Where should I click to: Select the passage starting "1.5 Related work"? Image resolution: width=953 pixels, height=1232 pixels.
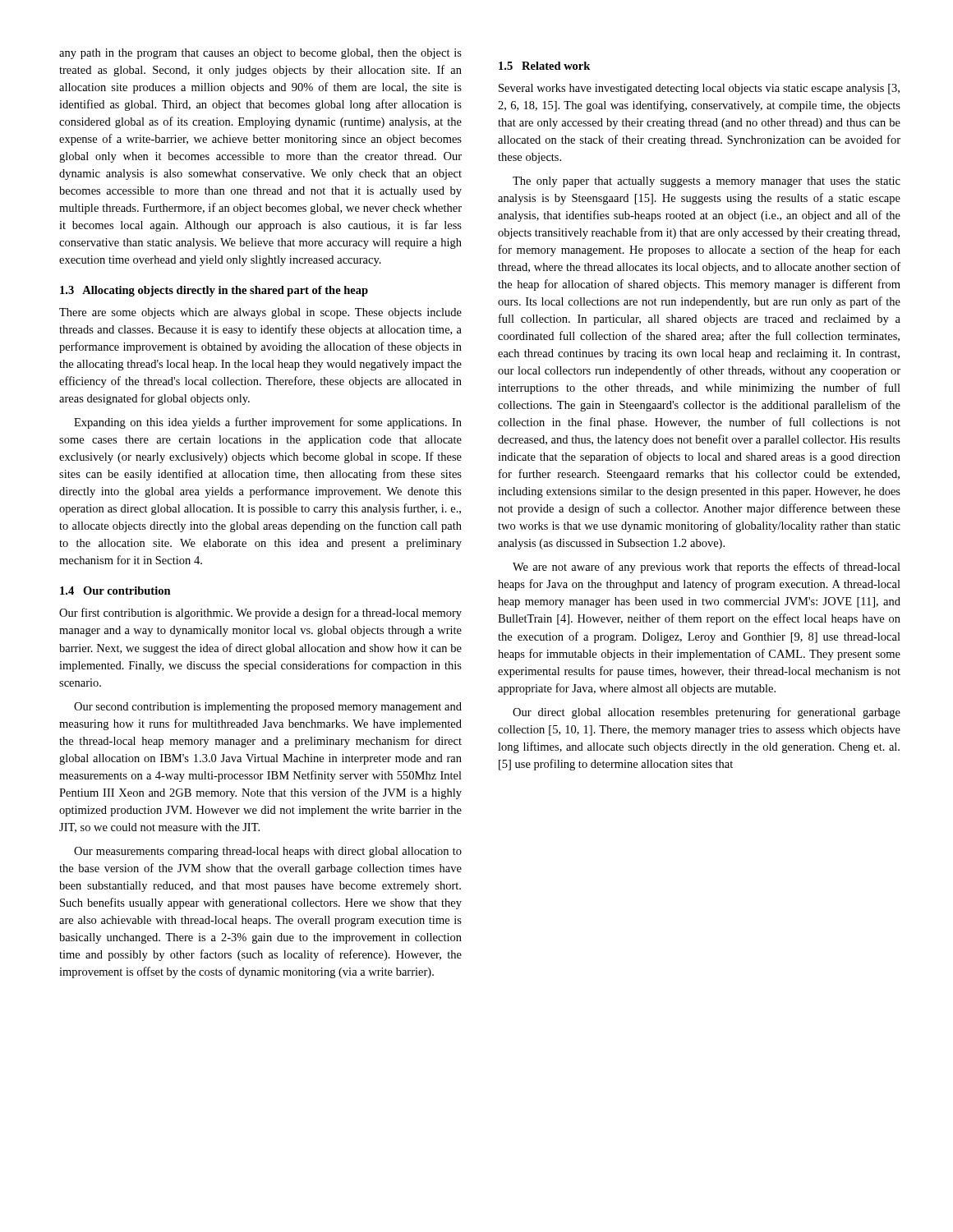(544, 66)
